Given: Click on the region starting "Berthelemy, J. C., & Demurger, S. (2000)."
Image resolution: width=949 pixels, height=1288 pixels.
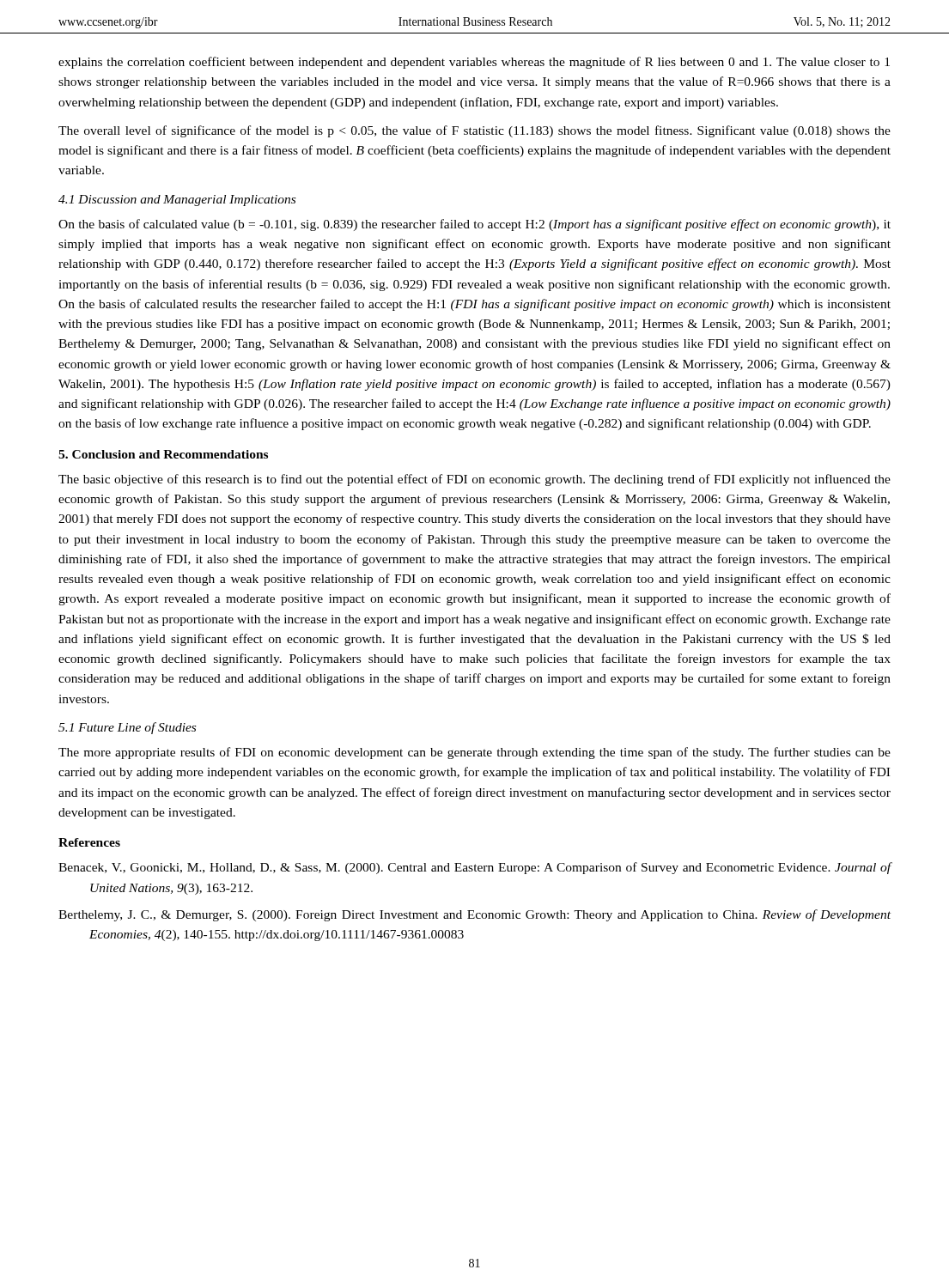Looking at the screenshot, I should coord(474,924).
